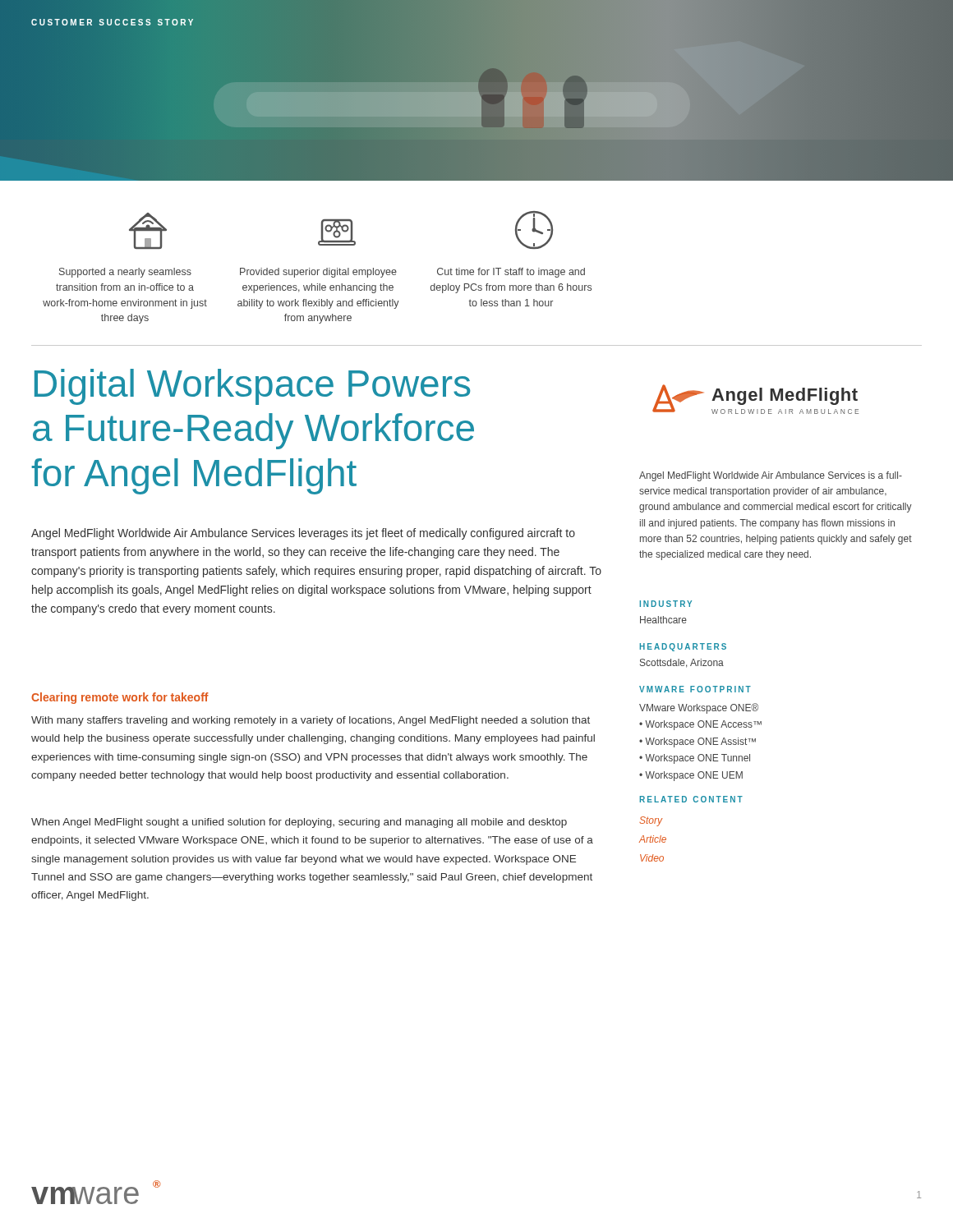The height and width of the screenshot is (1232, 953).
Task: Select the text that says "Scottsdale, Arizona"
Action: [681, 663]
